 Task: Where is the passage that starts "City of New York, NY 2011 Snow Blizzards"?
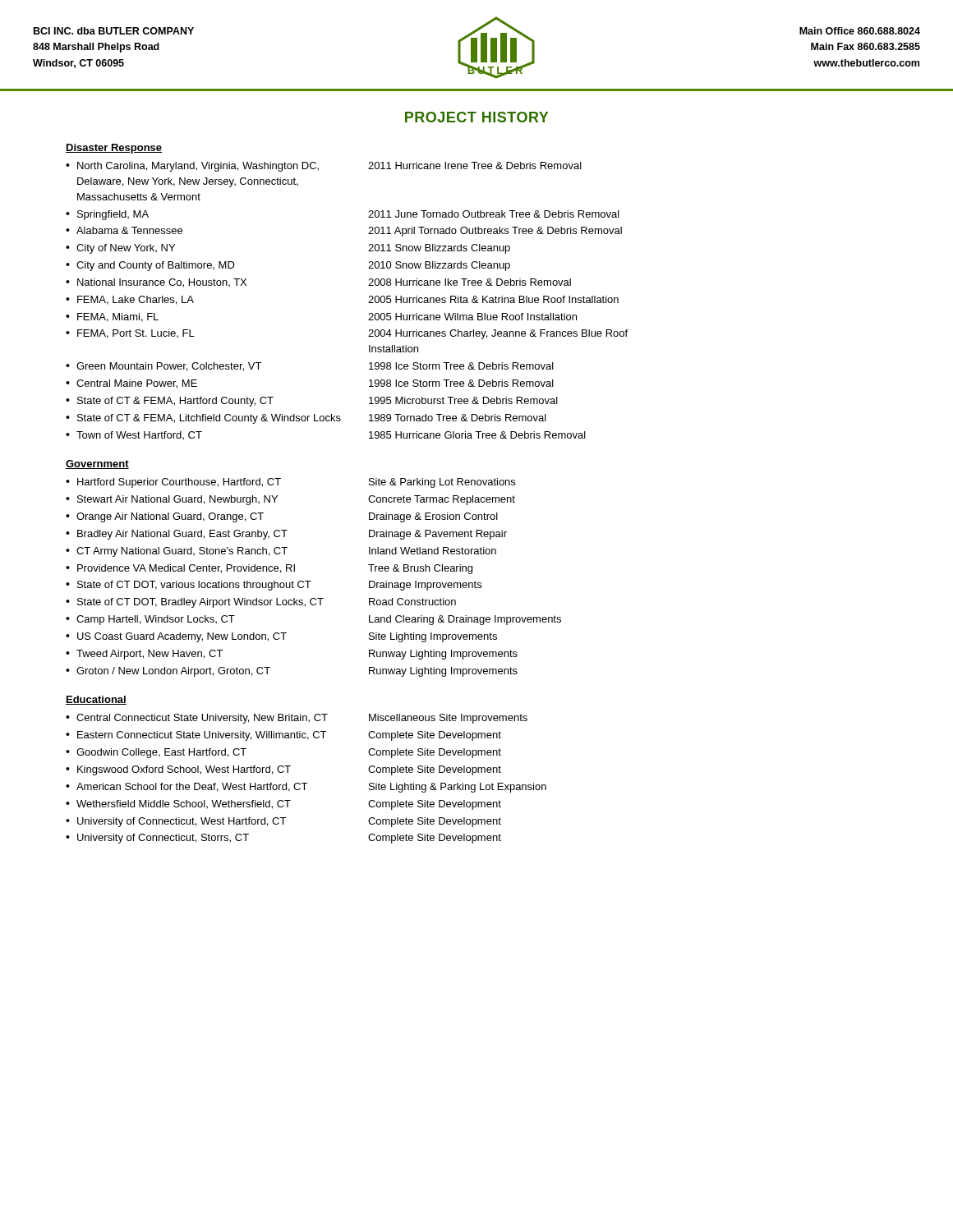click(494, 249)
